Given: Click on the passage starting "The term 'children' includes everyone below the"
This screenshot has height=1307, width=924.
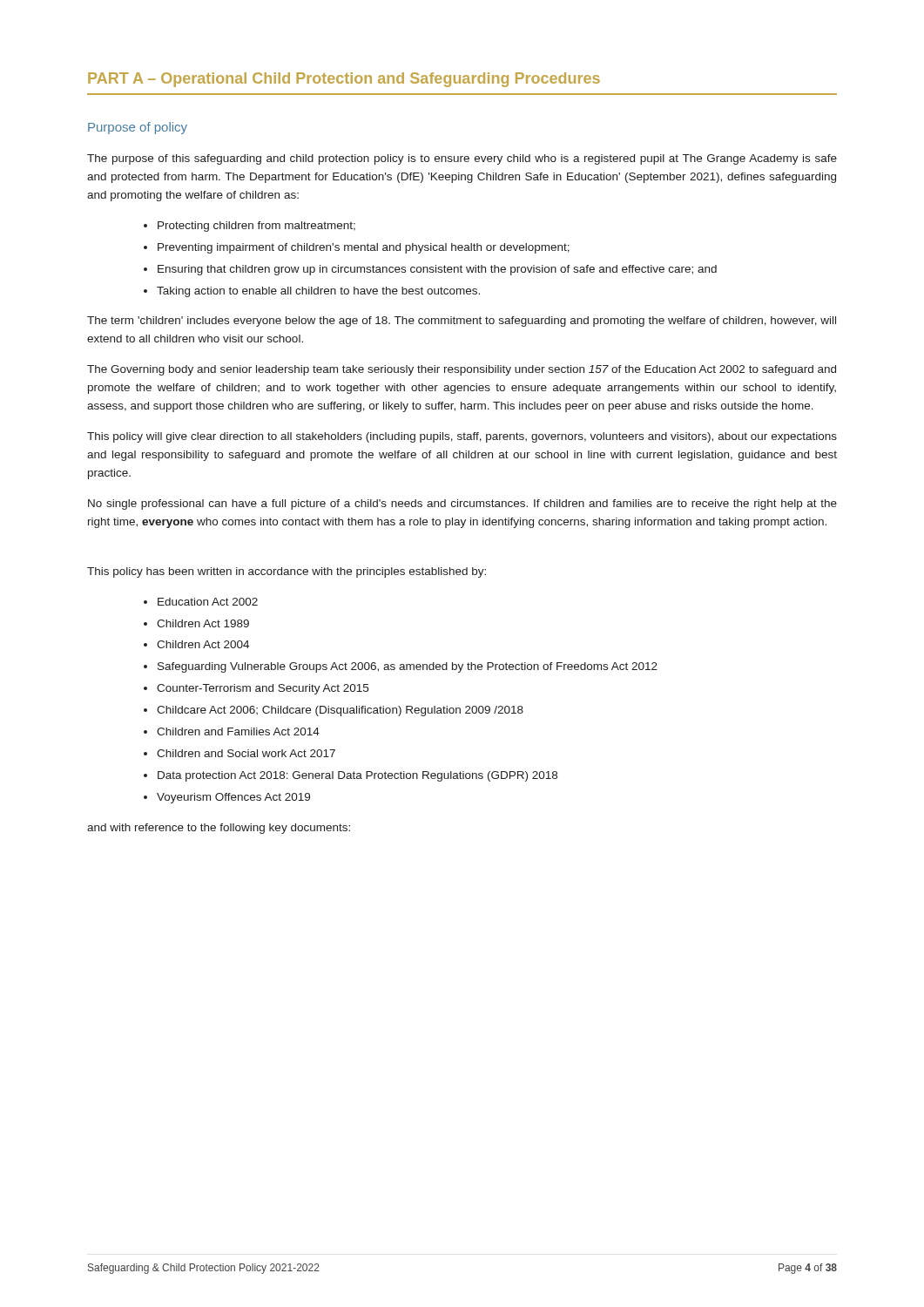Looking at the screenshot, I should coord(462,330).
